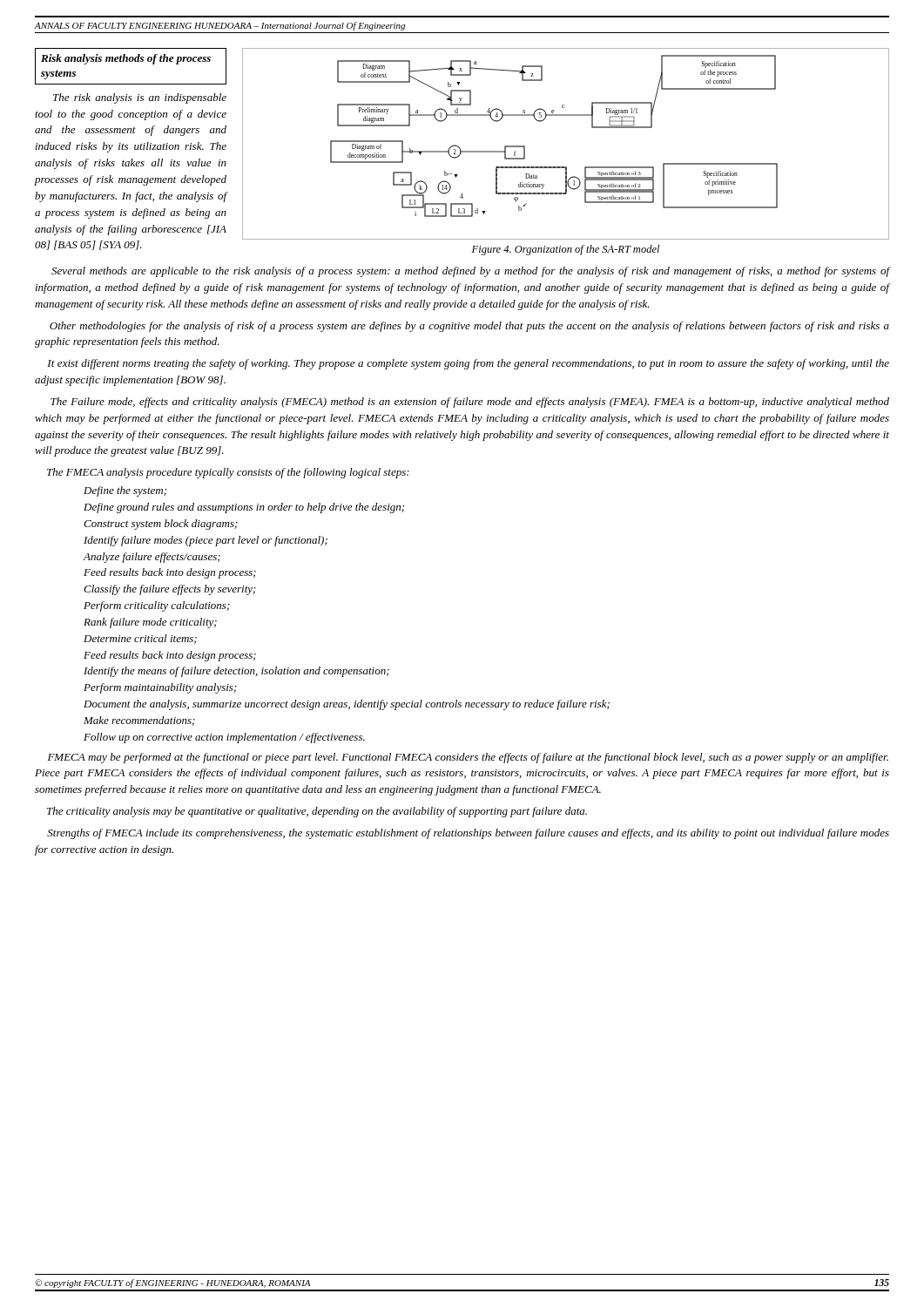Screen dimensions: 1307x924
Task: Locate the text "Define the system;"
Action: (125, 490)
